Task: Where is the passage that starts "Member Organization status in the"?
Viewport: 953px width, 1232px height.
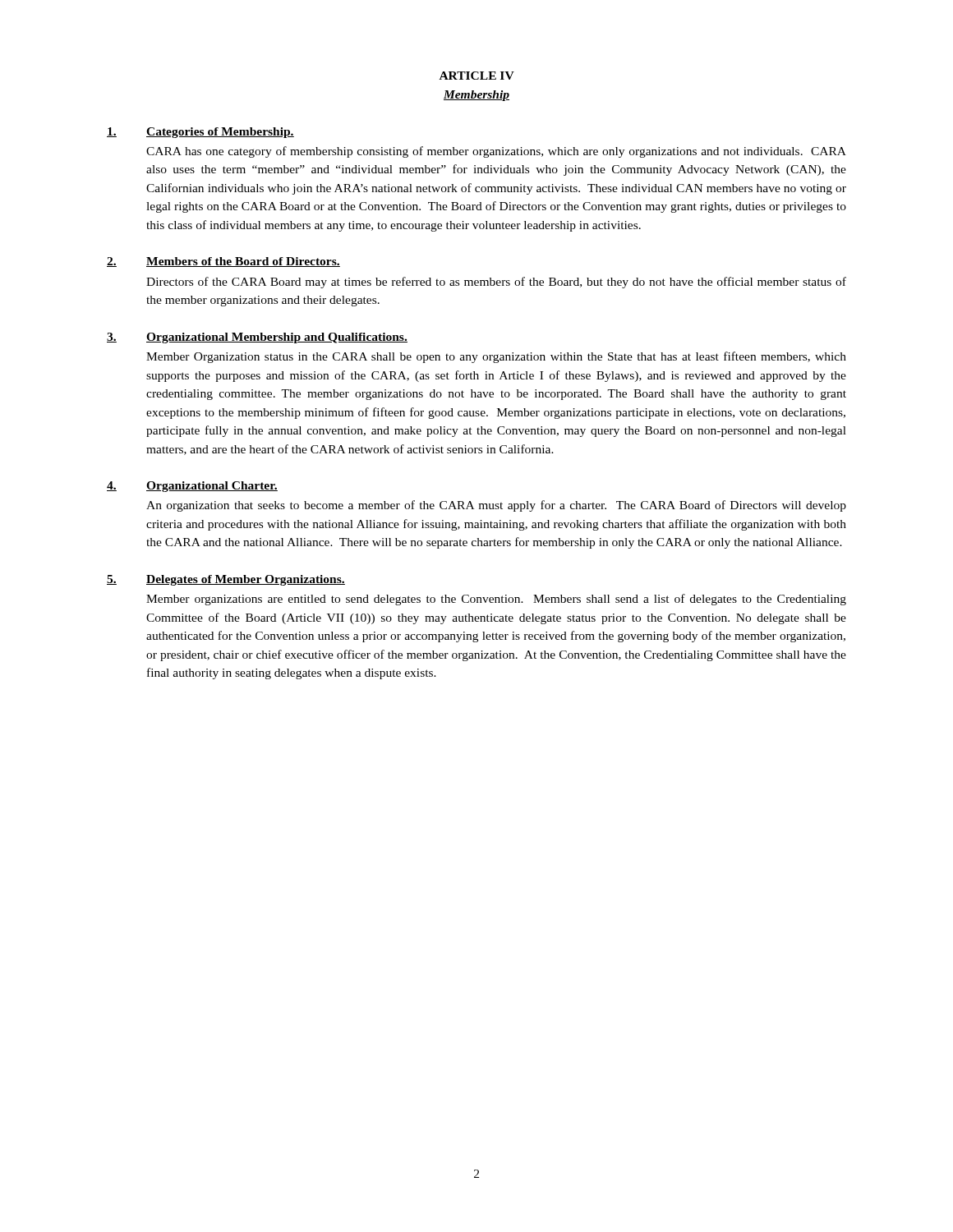Action: [496, 402]
